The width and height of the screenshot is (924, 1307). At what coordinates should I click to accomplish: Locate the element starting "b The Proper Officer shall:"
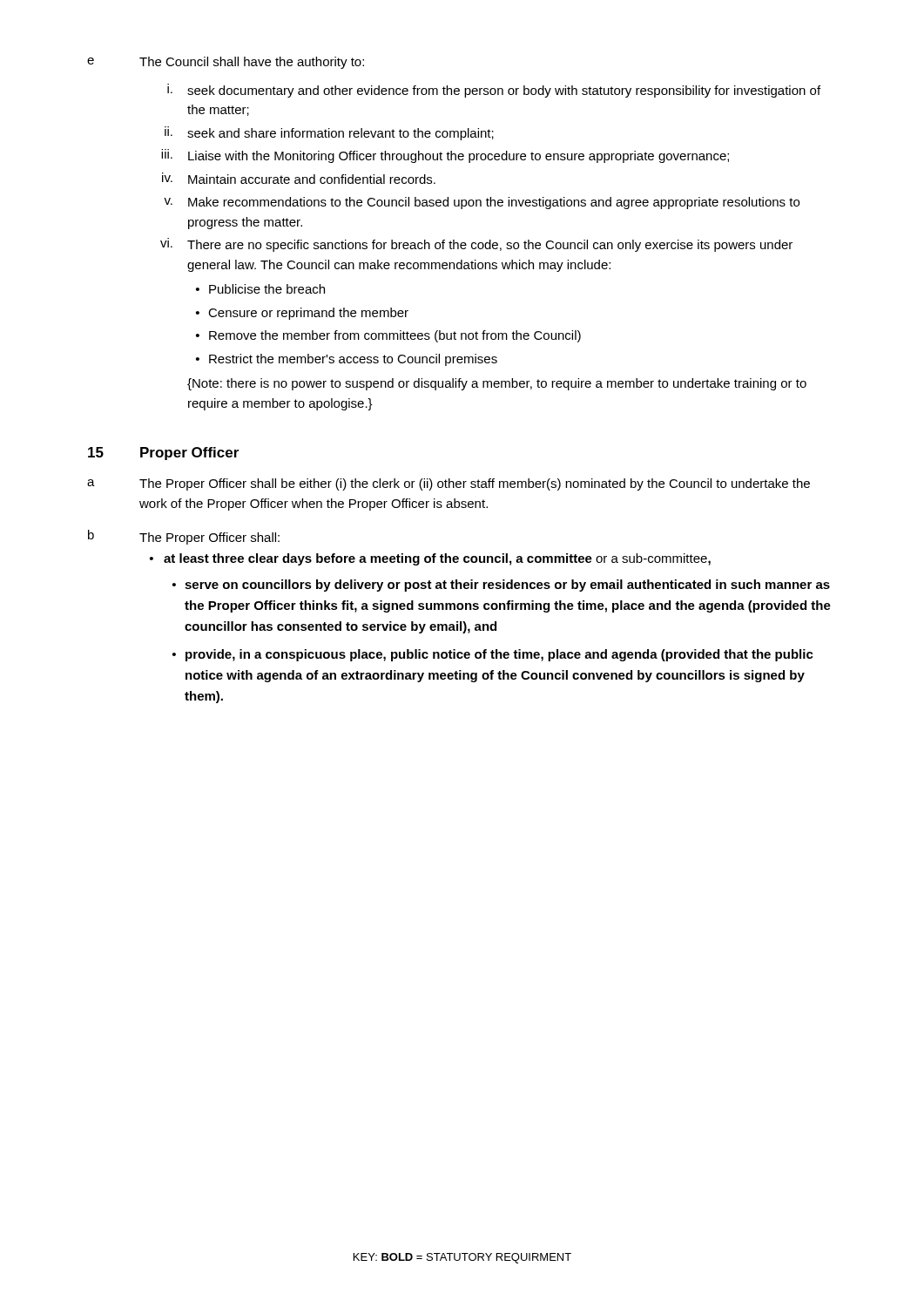[x=462, y=626]
